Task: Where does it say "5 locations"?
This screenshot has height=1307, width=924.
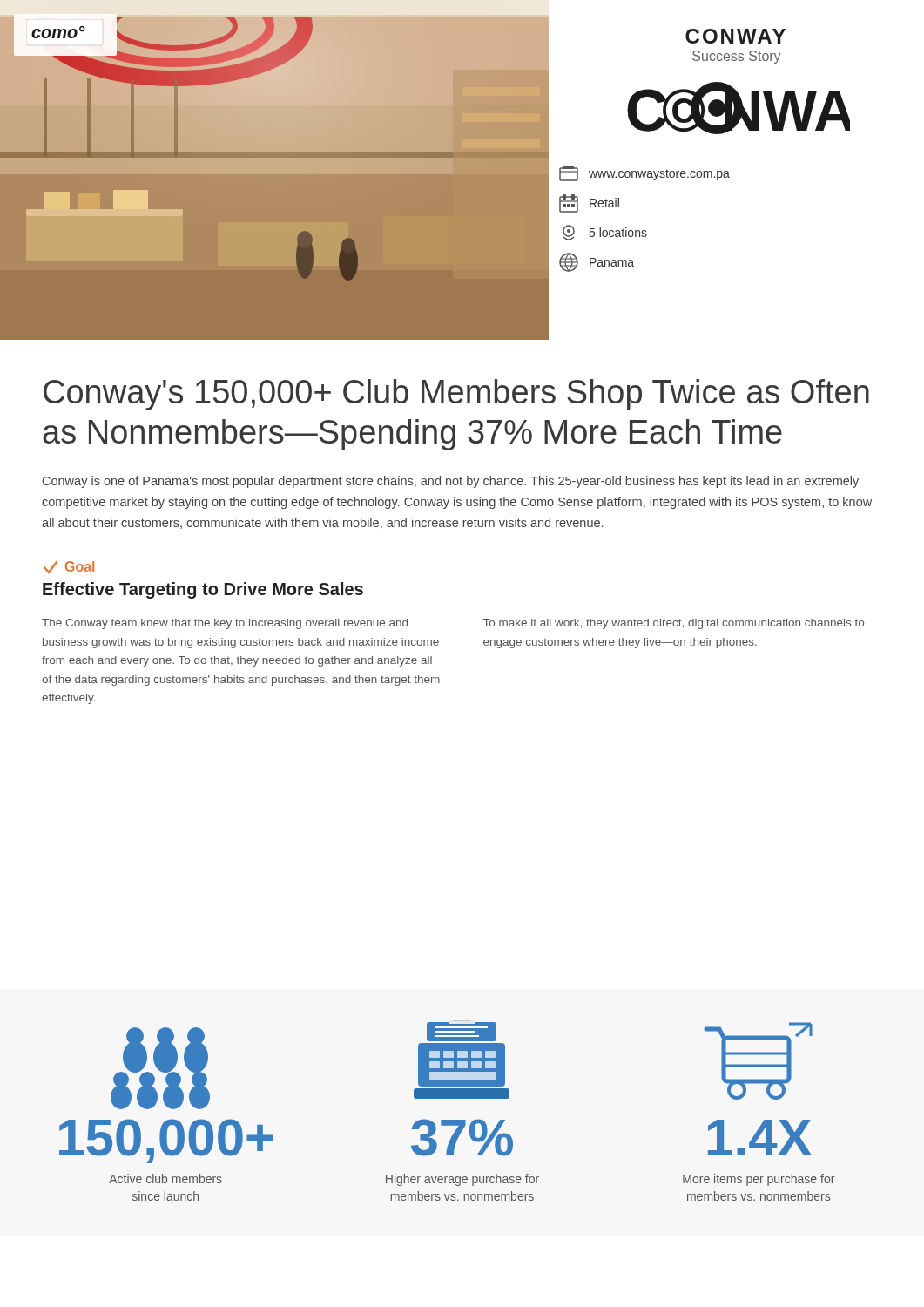Action: coord(602,233)
